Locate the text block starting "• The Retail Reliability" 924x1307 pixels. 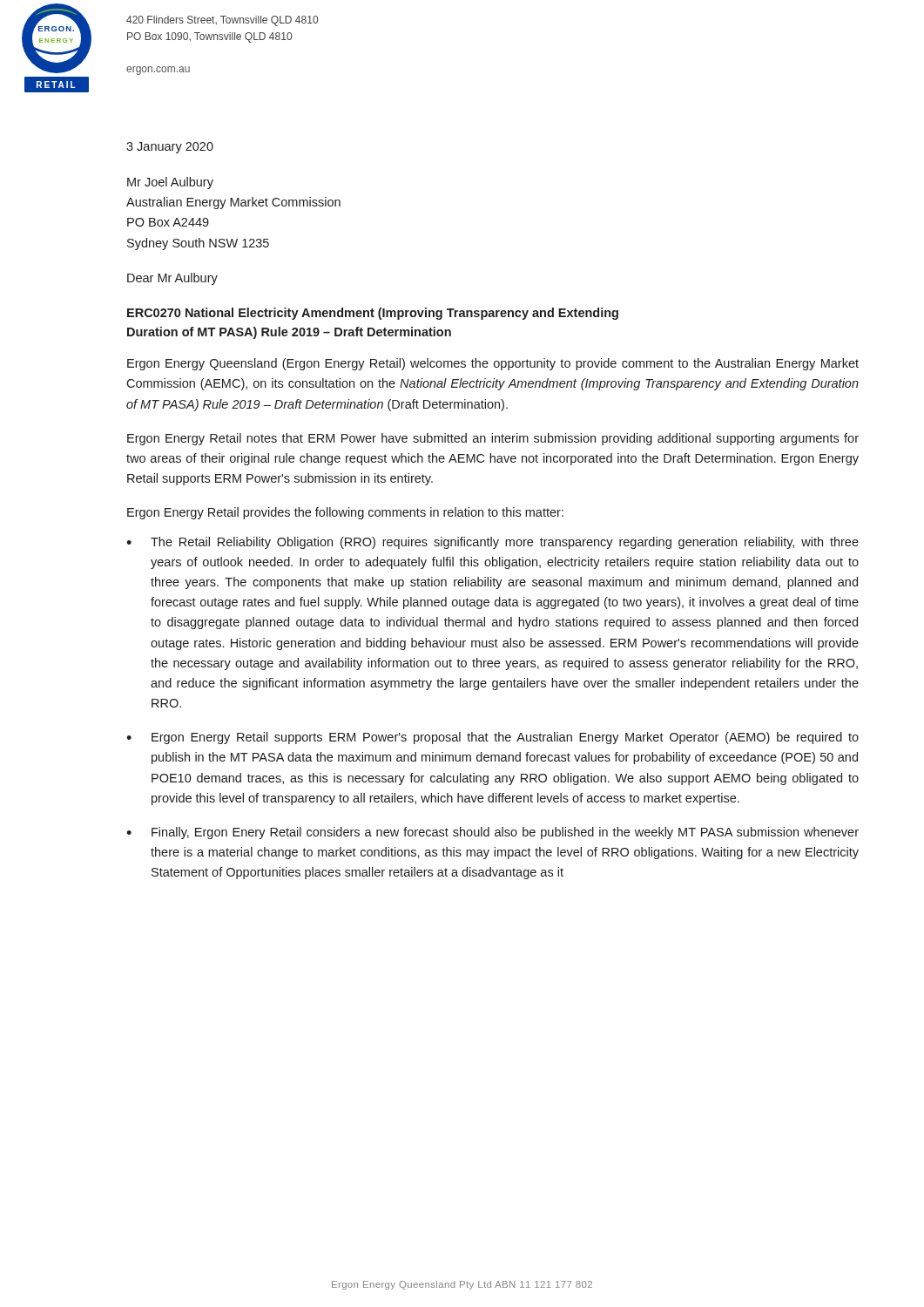(492, 623)
